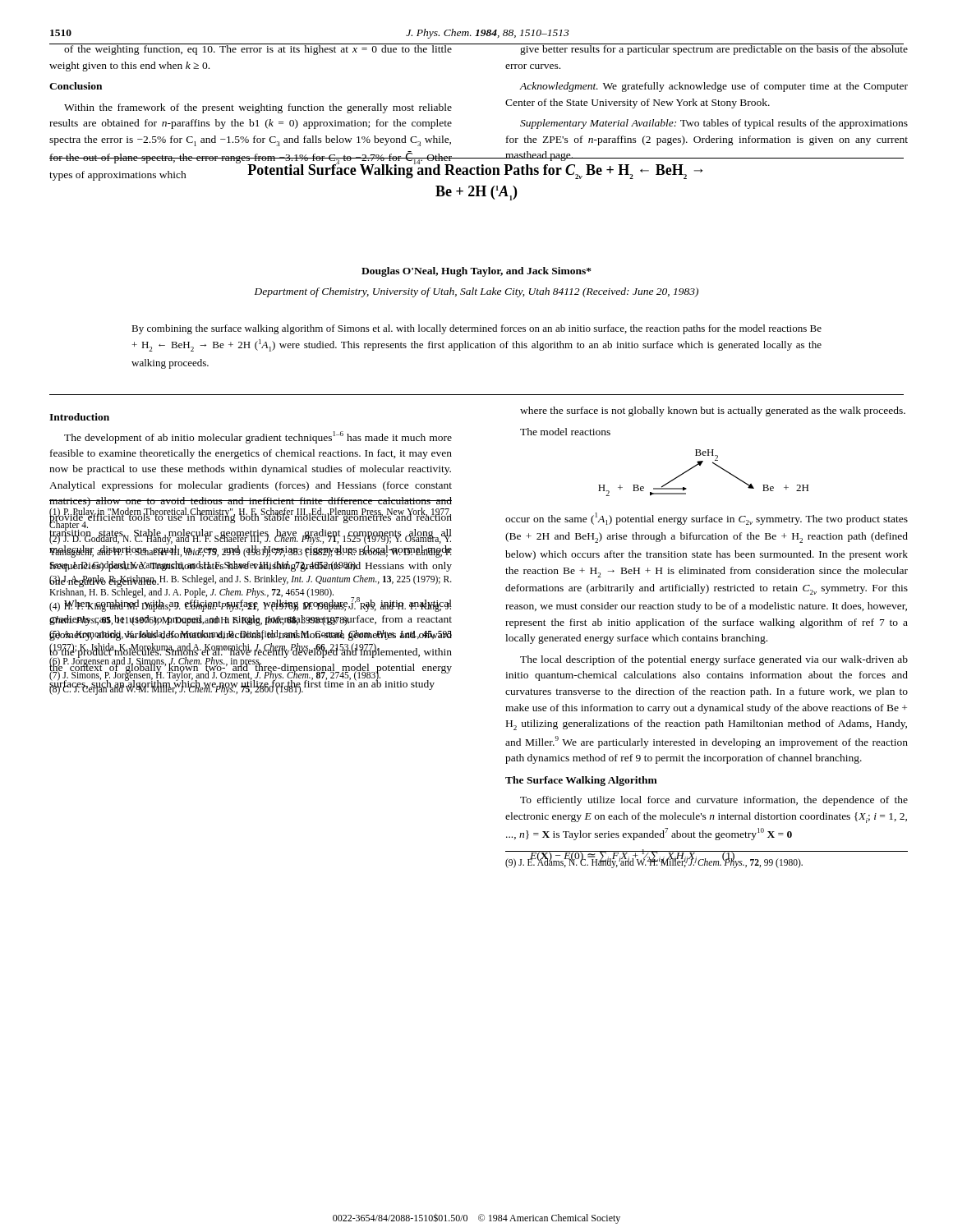This screenshot has height=1232, width=953.
Task: Point to the region starting "The development of"
Action: 251,560
